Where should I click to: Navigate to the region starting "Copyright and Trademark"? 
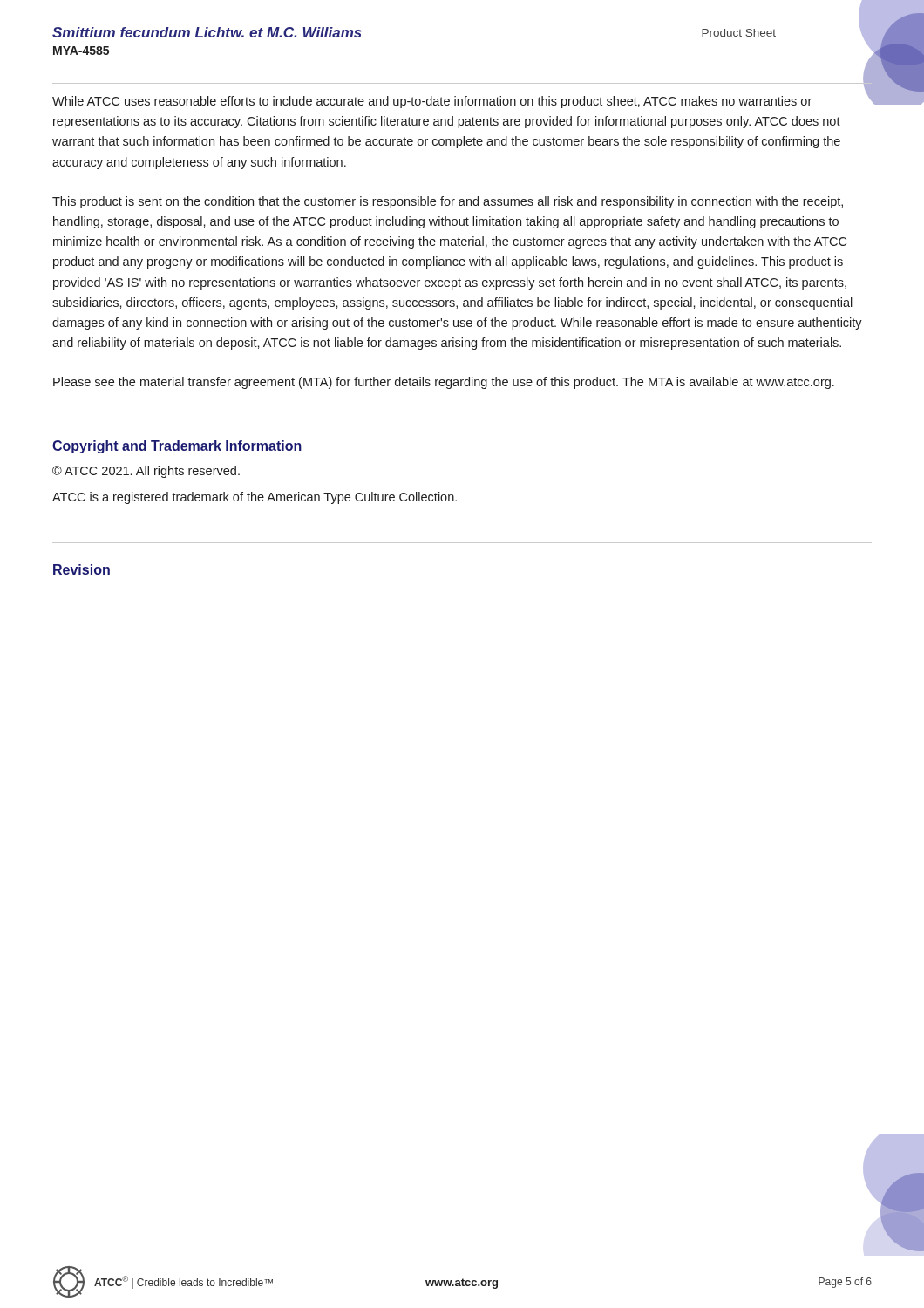tap(177, 446)
